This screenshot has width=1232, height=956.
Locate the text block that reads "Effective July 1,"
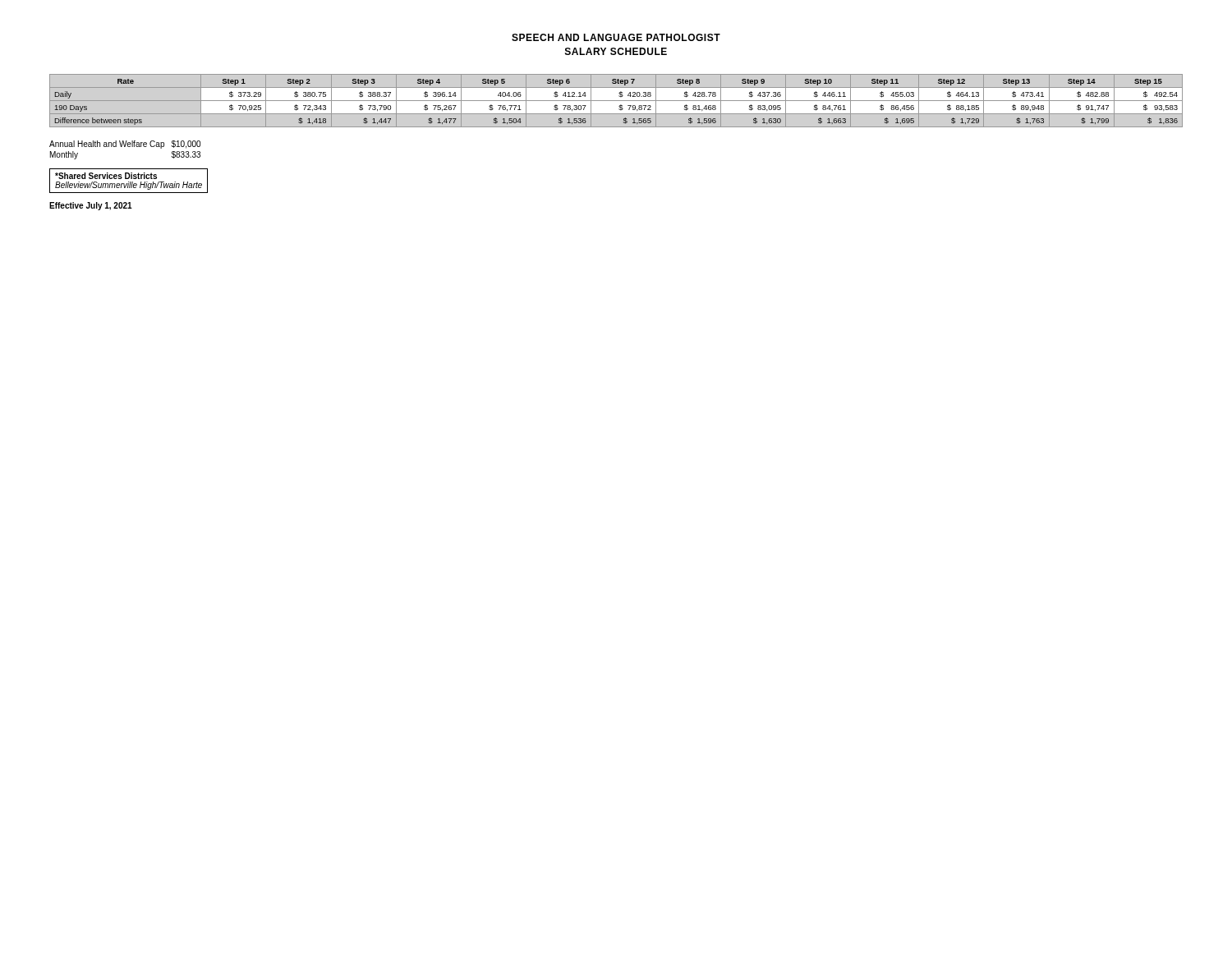[91, 205]
